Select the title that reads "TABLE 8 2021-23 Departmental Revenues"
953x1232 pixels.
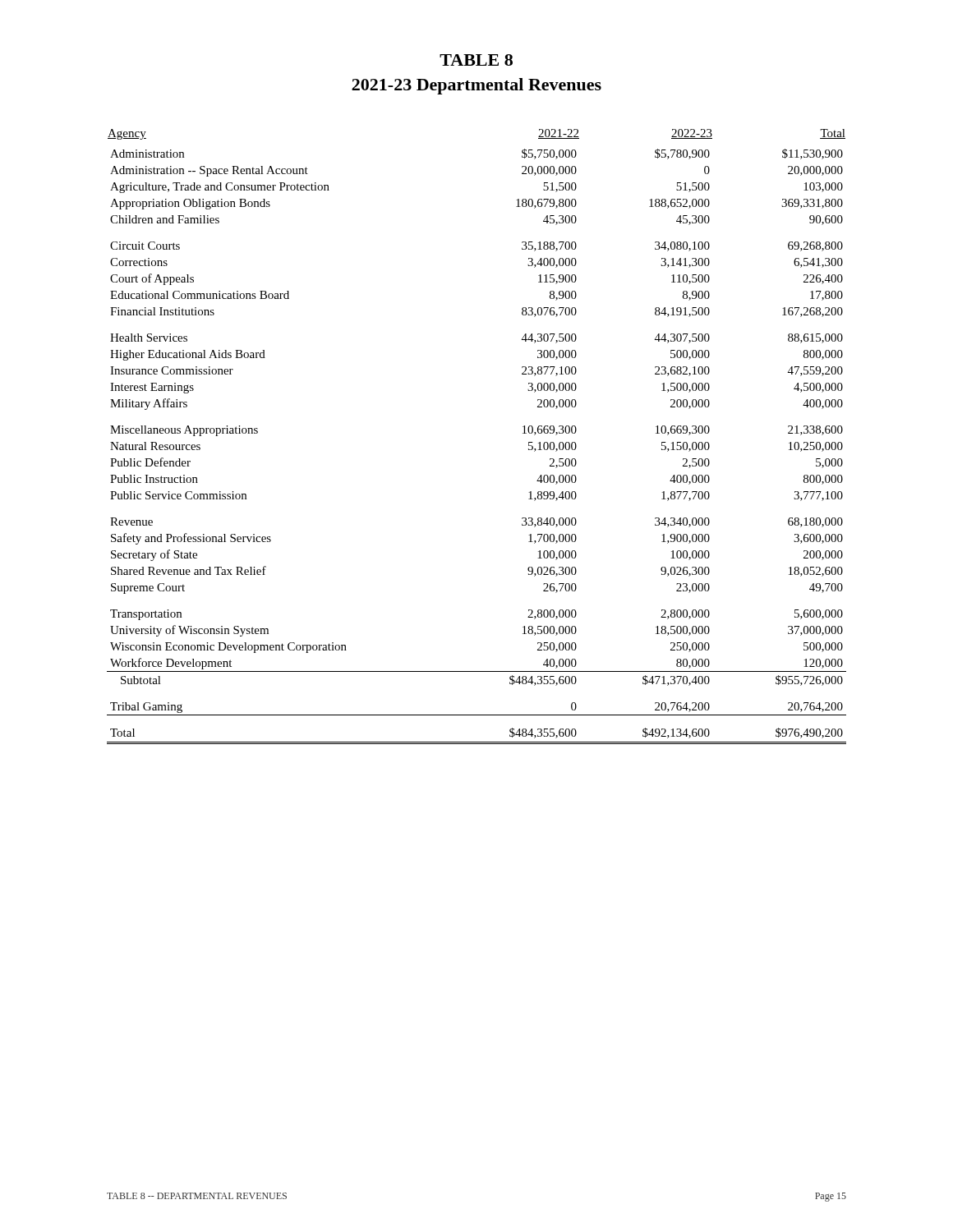(x=476, y=72)
